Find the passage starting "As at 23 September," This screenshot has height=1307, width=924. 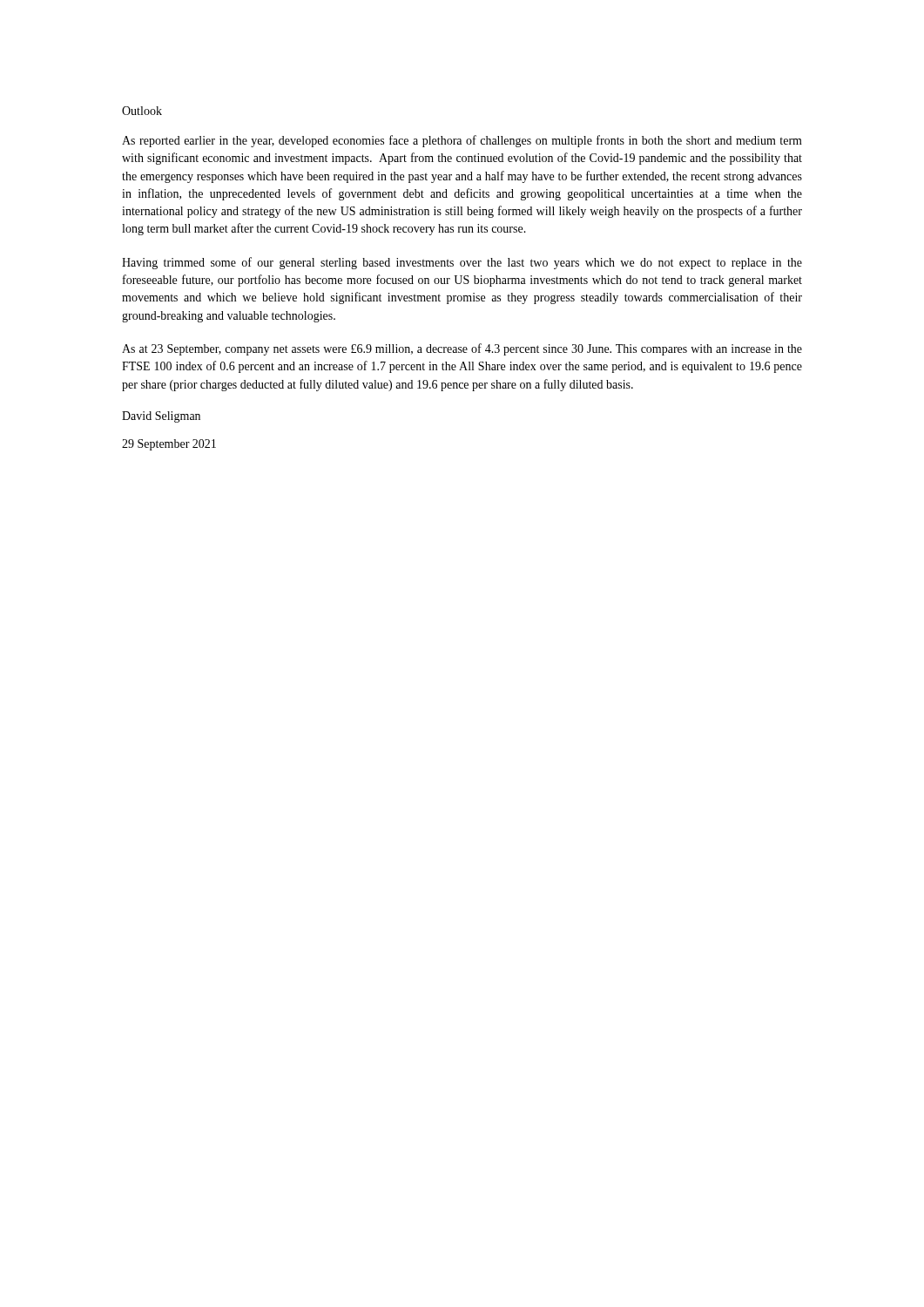(x=462, y=367)
